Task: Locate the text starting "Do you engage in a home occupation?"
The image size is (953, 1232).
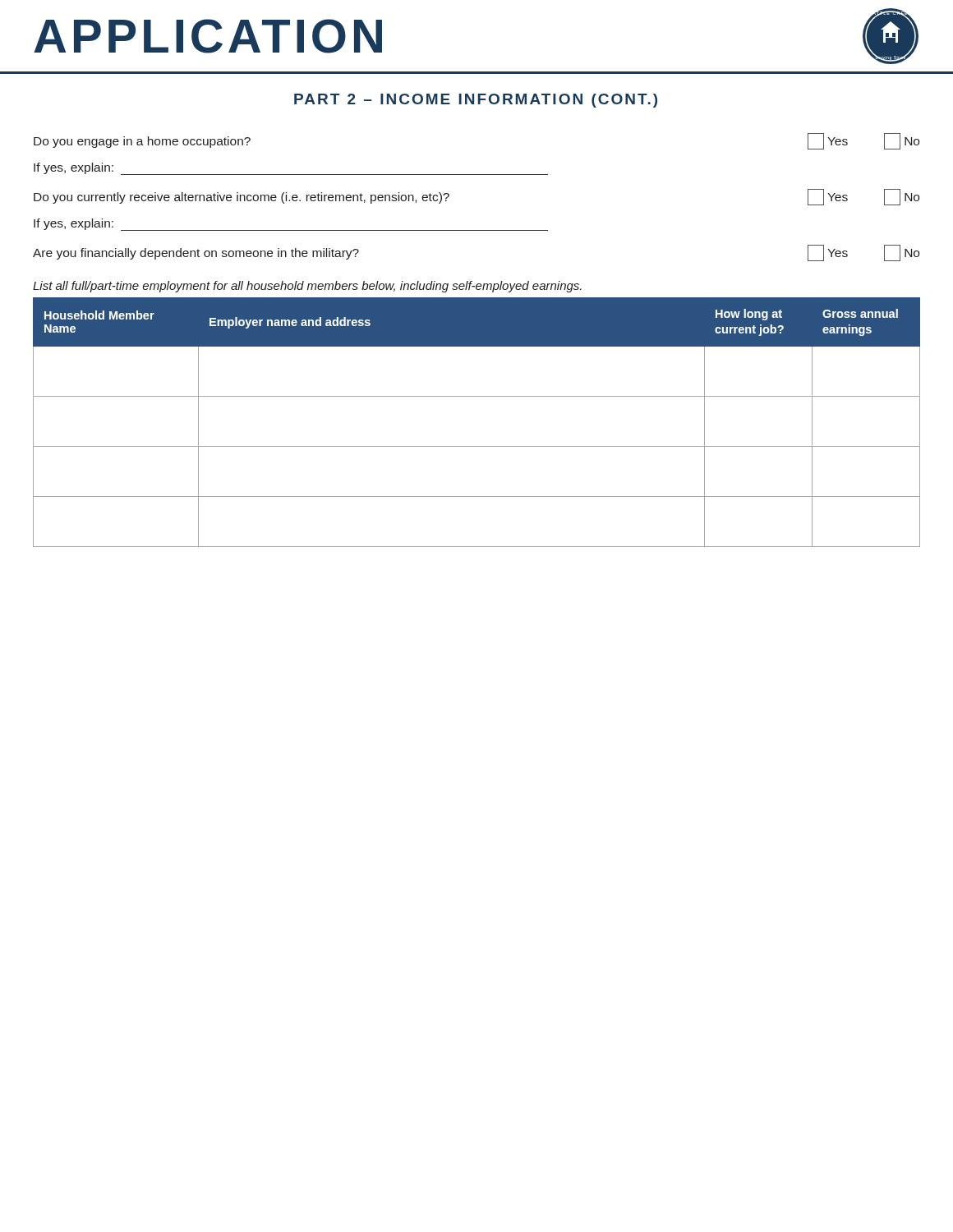Action: 150,140
